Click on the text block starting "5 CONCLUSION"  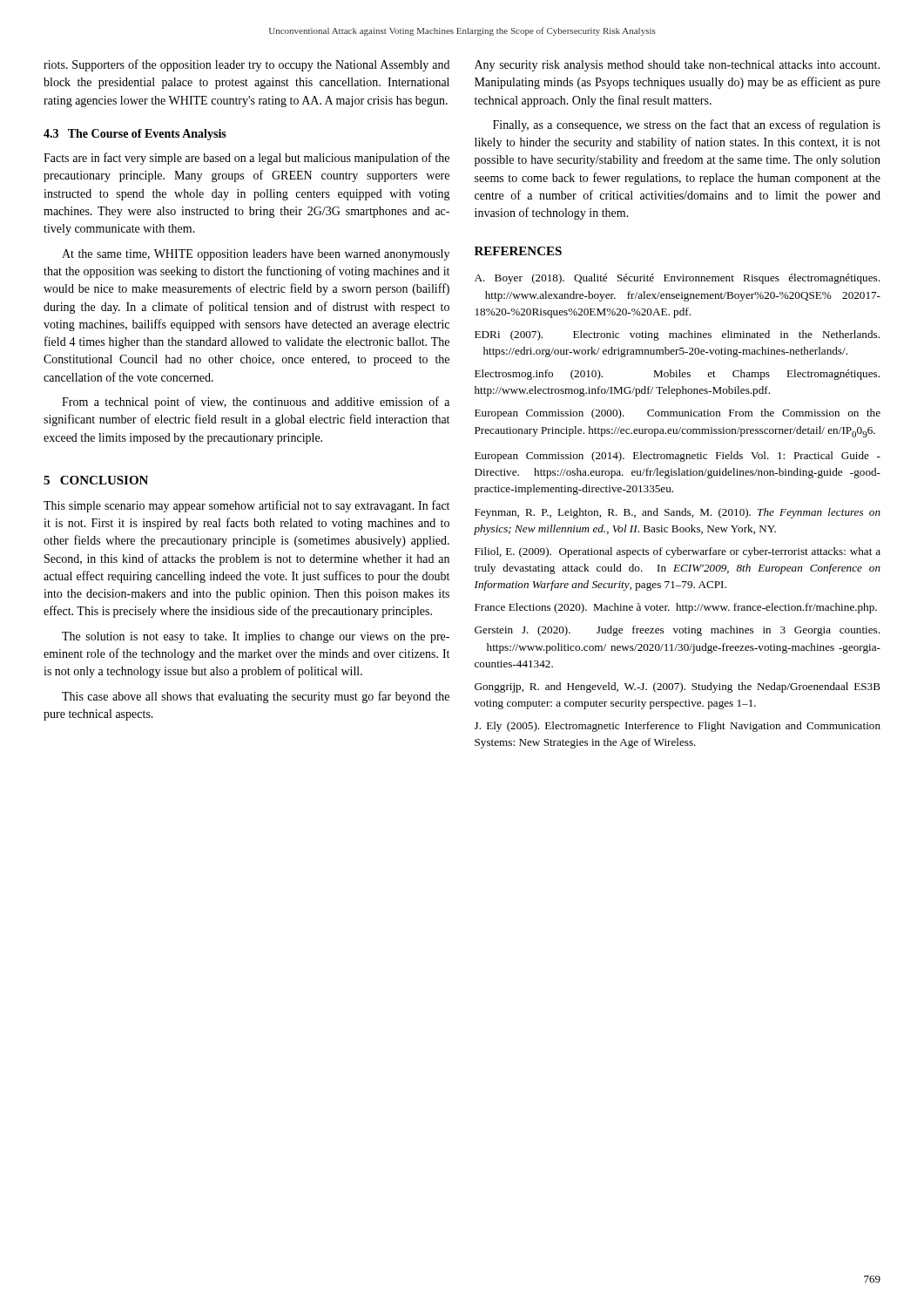click(96, 480)
